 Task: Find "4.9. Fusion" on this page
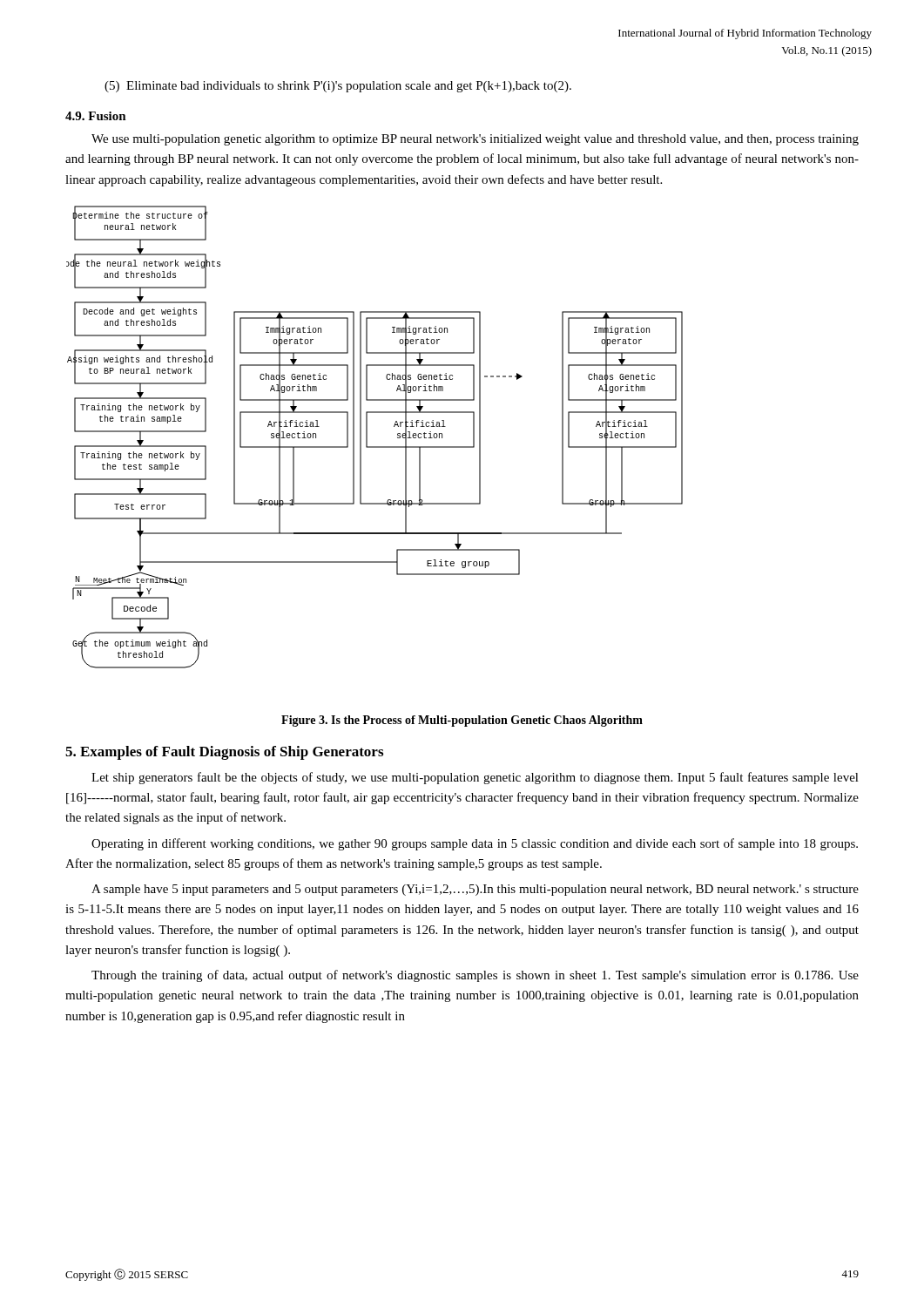click(x=96, y=116)
